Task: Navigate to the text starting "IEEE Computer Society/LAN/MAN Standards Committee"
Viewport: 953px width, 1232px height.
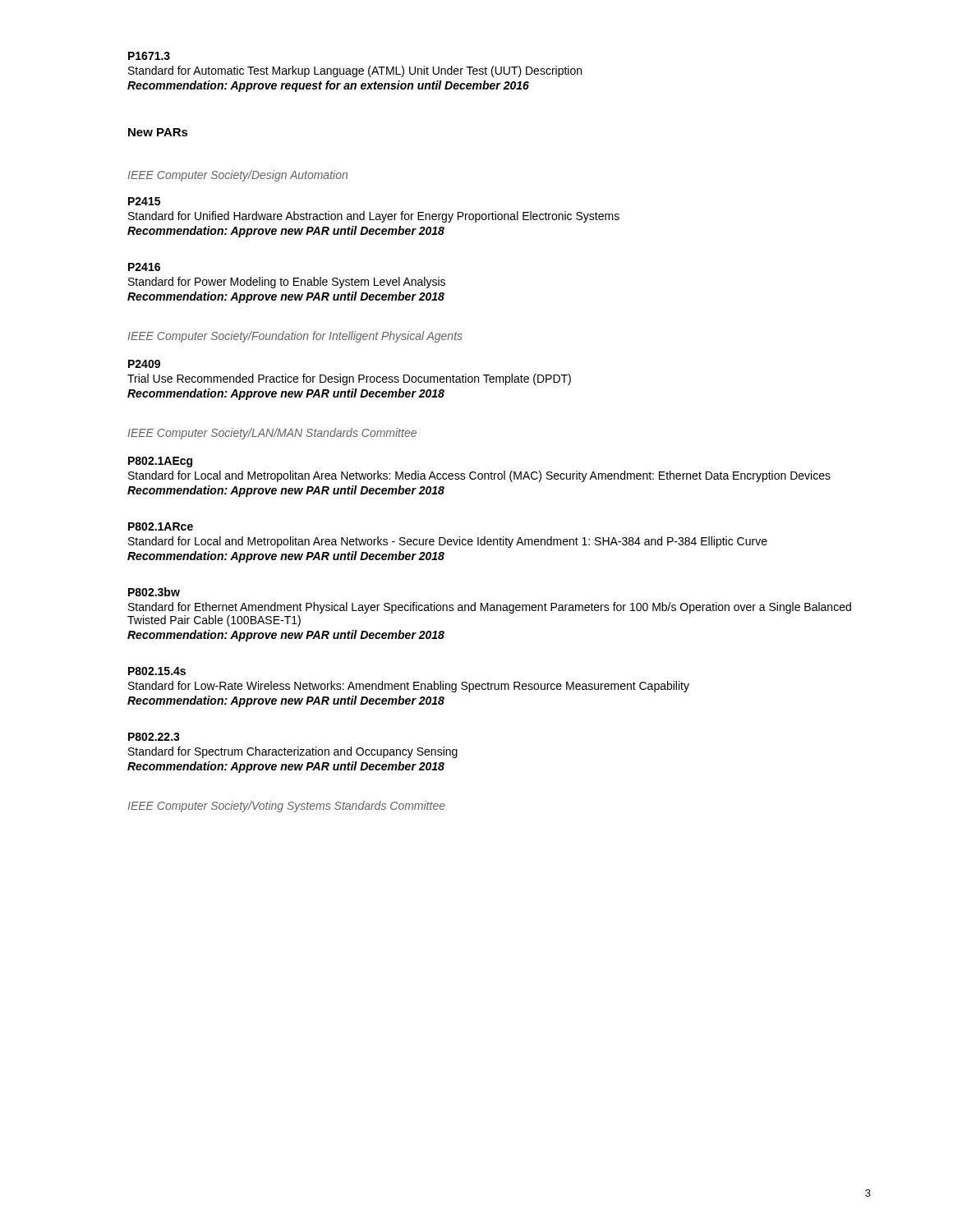Action: (272, 433)
